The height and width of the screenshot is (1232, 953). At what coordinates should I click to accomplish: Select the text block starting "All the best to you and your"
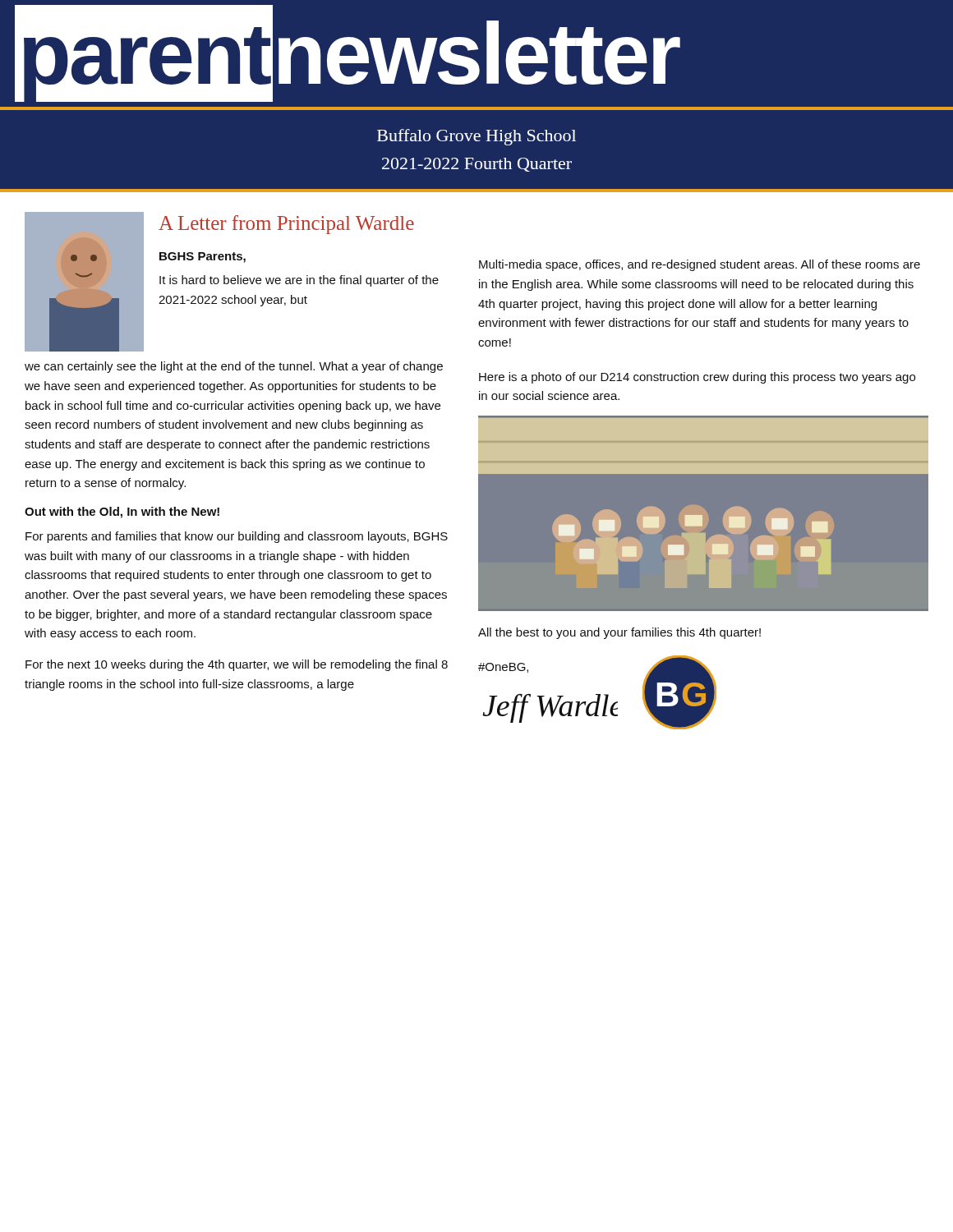click(x=620, y=632)
